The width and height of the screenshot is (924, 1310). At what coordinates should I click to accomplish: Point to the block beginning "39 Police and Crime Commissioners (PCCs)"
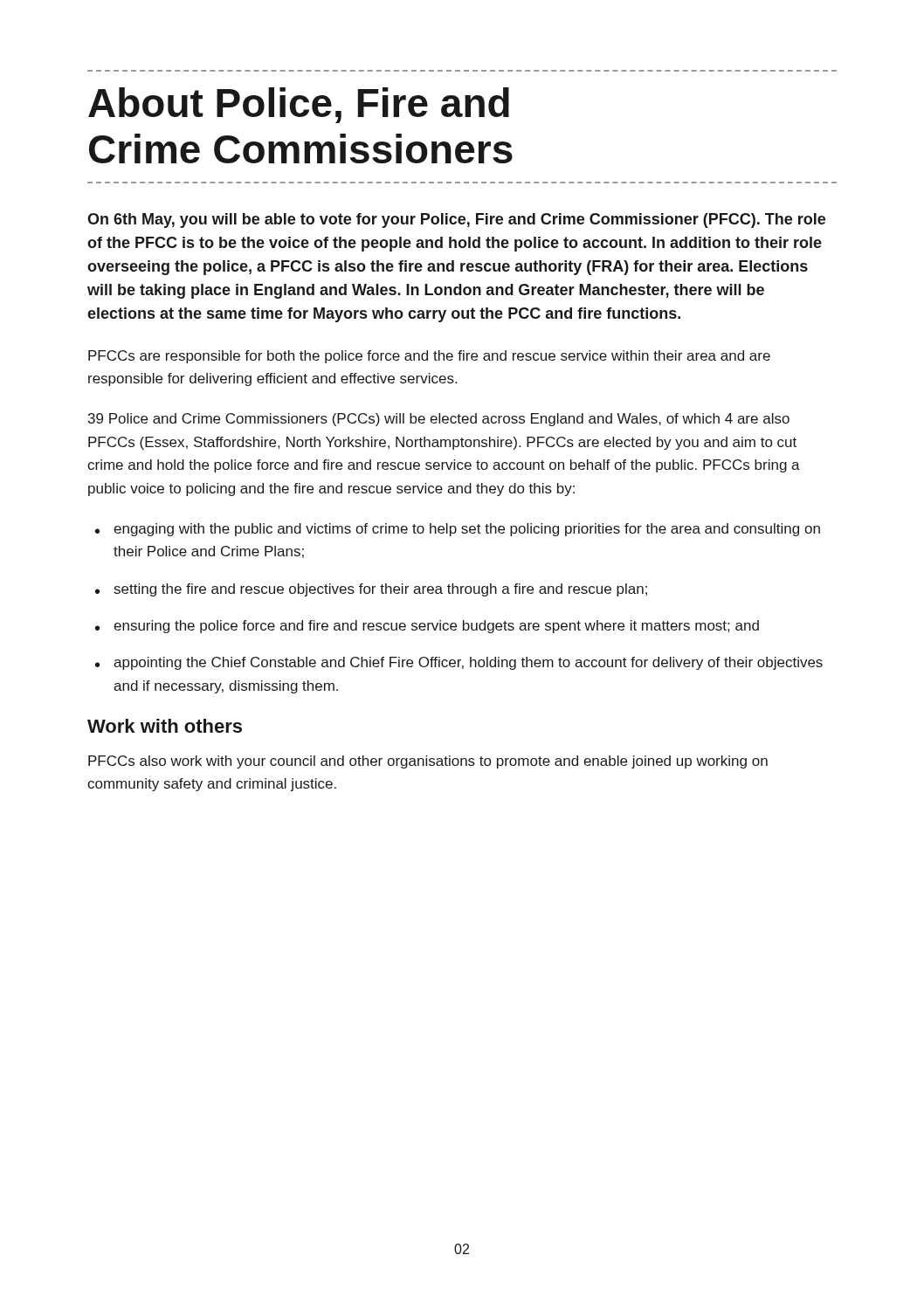(x=443, y=454)
